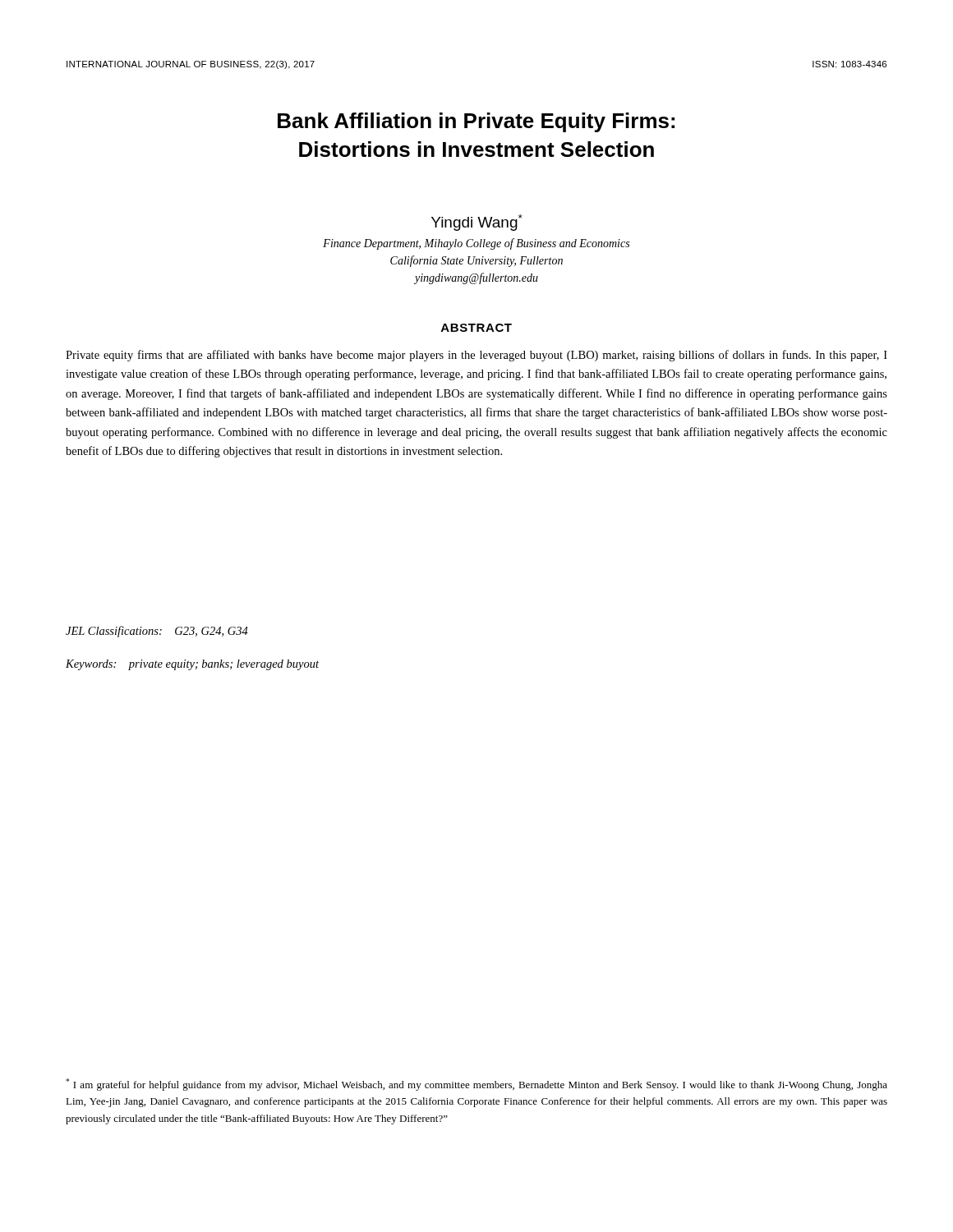Viewport: 953px width, 1232px height.
Task: Click on the text starting "Yingdi Wang* Finance Department, Mihaylo College of"
Action: click(x=476, y=249)
